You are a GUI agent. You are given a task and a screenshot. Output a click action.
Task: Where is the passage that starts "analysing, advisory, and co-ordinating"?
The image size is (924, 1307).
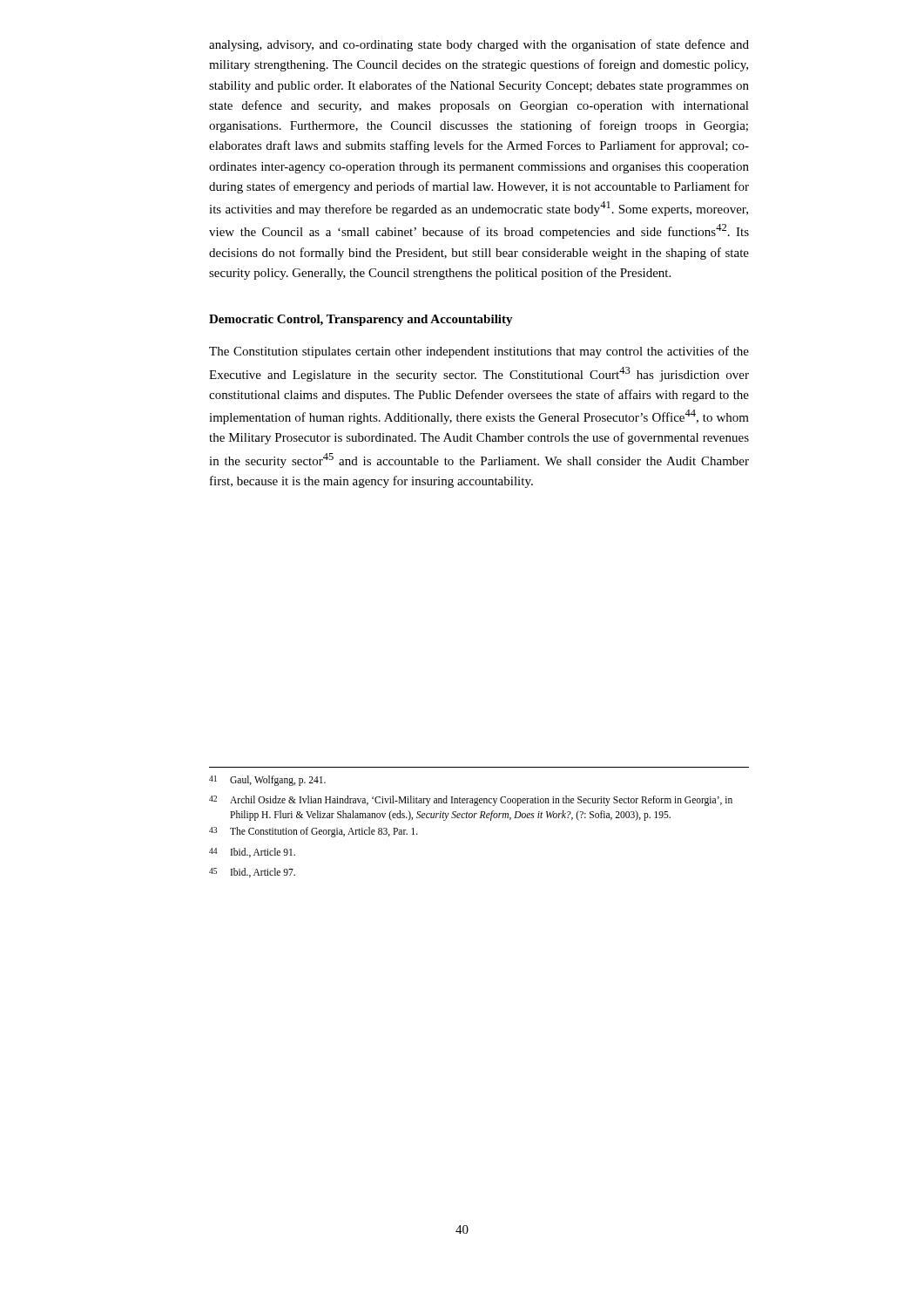479,159
